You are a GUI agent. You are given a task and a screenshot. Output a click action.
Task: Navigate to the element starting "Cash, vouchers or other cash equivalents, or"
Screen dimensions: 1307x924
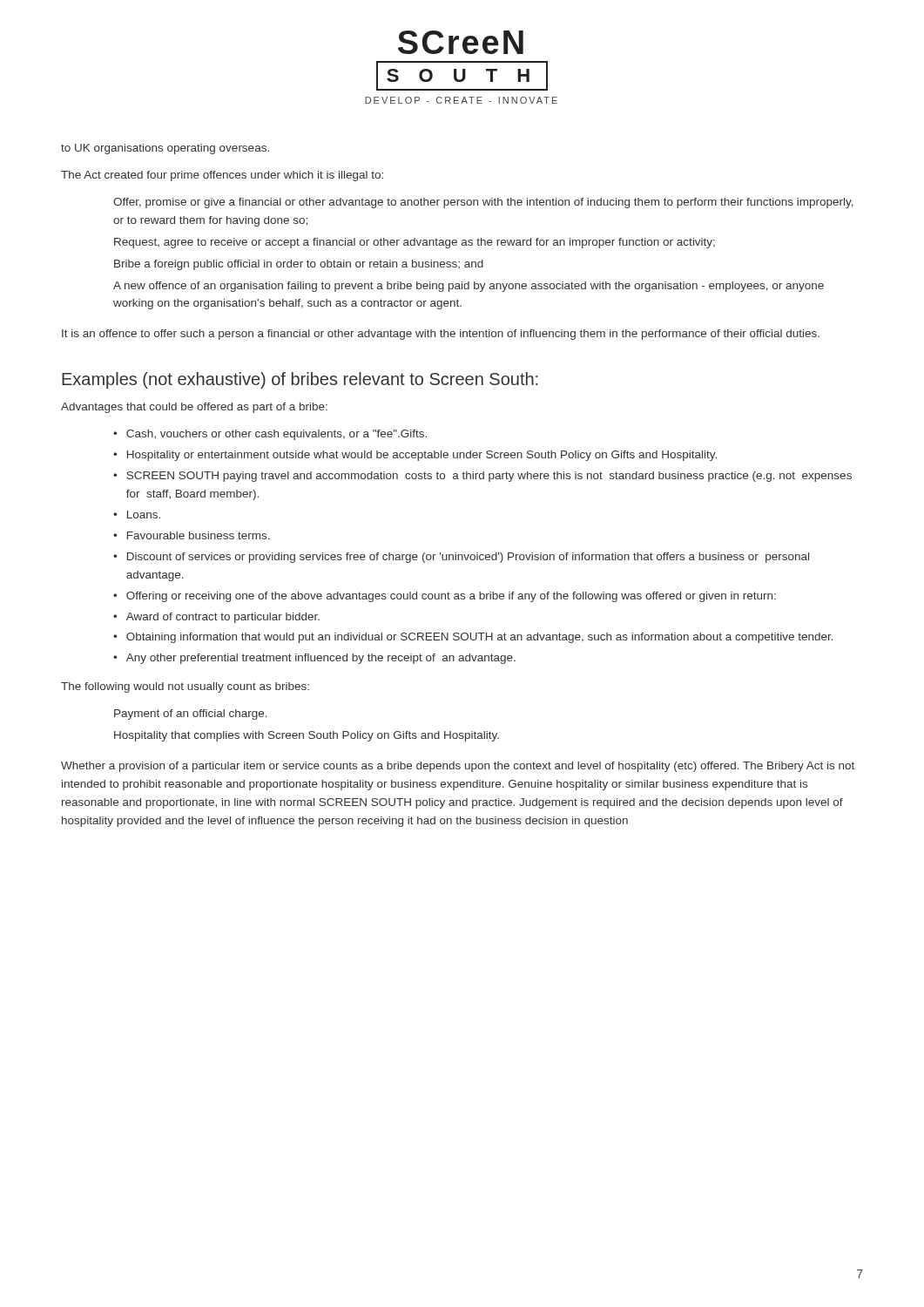tap(277, 434)
